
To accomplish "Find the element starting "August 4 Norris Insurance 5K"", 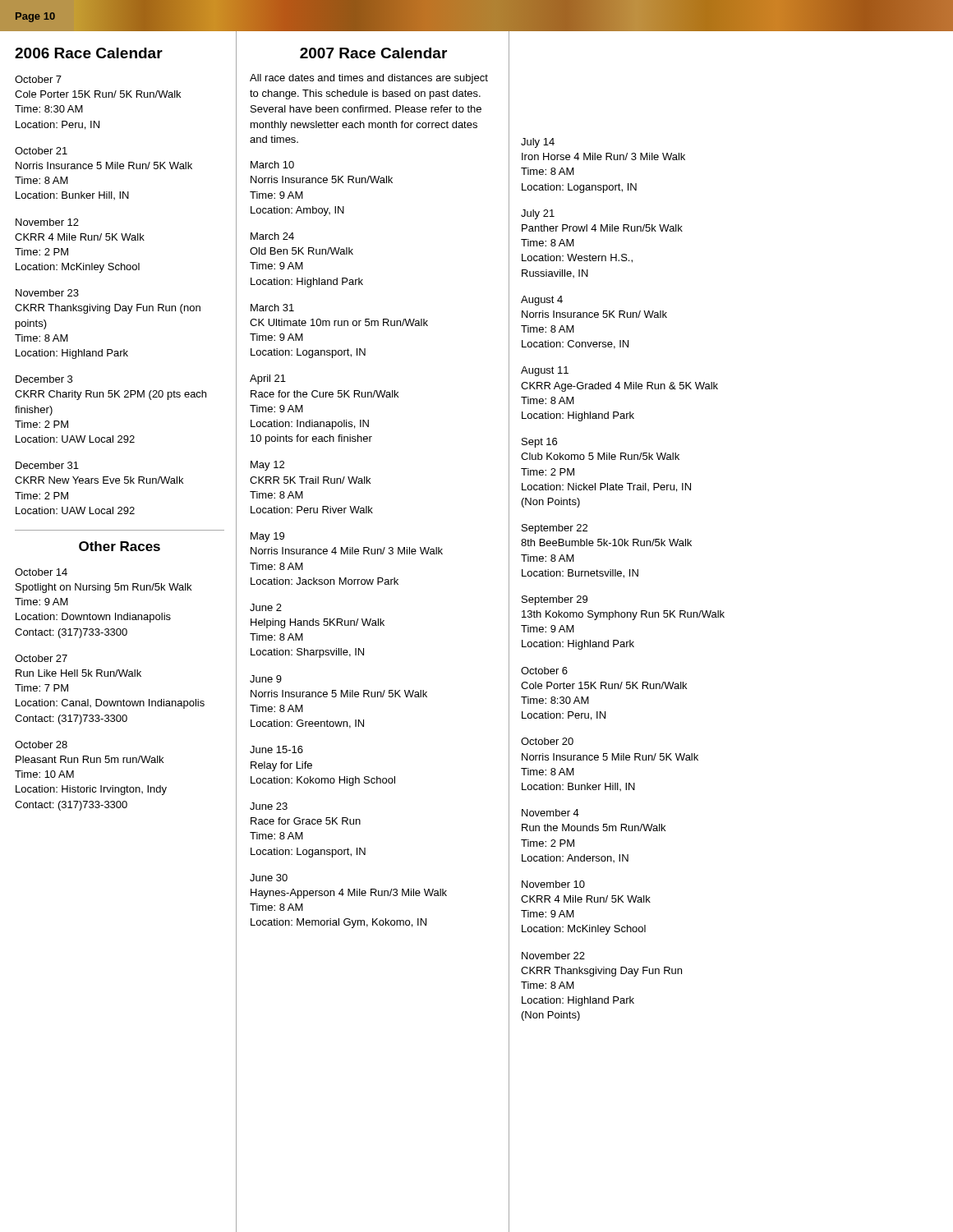I will 594,322.
